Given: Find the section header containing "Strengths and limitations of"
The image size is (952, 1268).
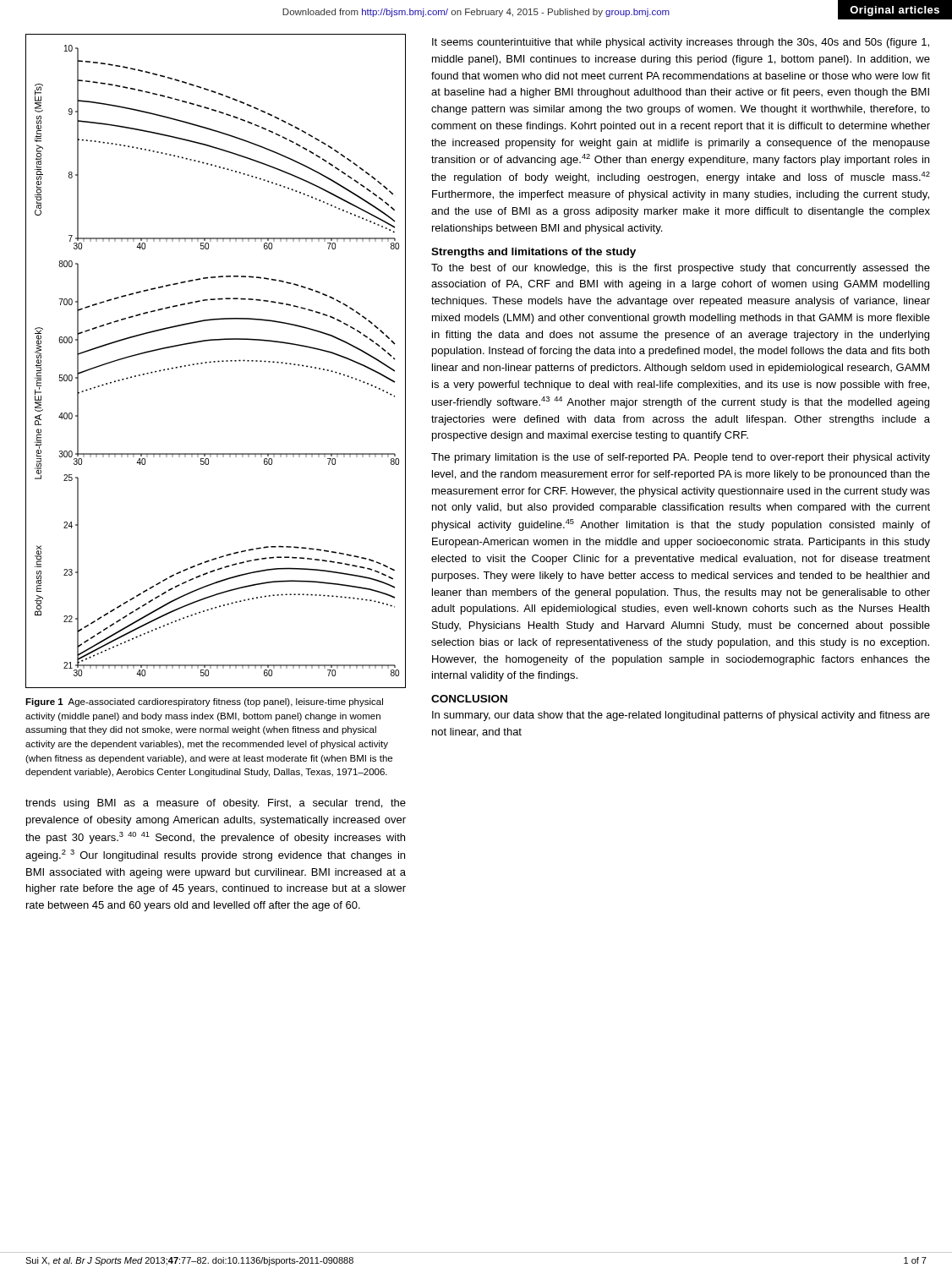Looking at the screenshot, I should pos(534,251).
